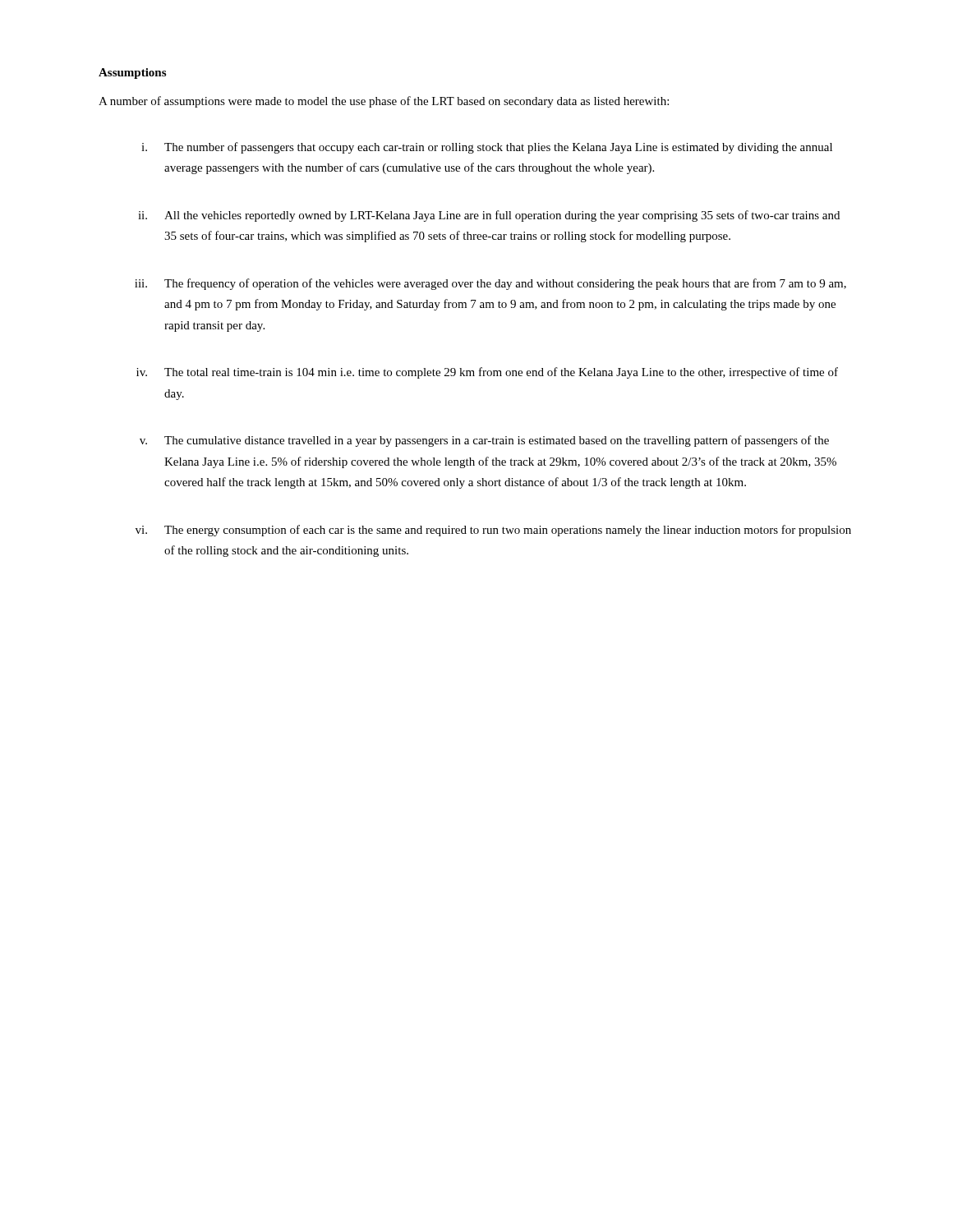Where is the passage that starts "v. The cumulative distance travelled"?
The image size is (953, 1232).
click(x=476, y=462)
